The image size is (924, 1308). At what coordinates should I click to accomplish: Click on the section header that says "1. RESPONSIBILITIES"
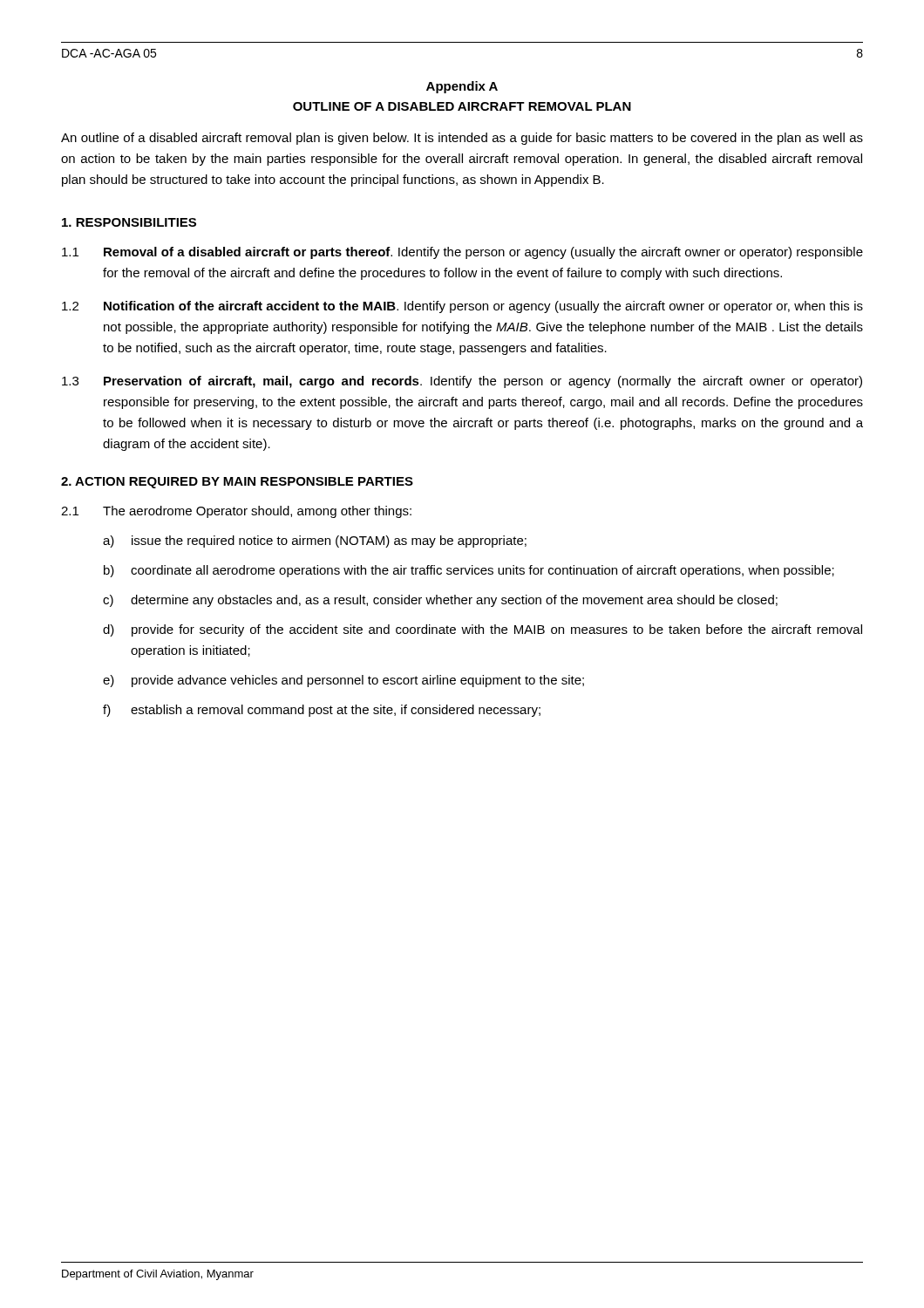point(129,222)
